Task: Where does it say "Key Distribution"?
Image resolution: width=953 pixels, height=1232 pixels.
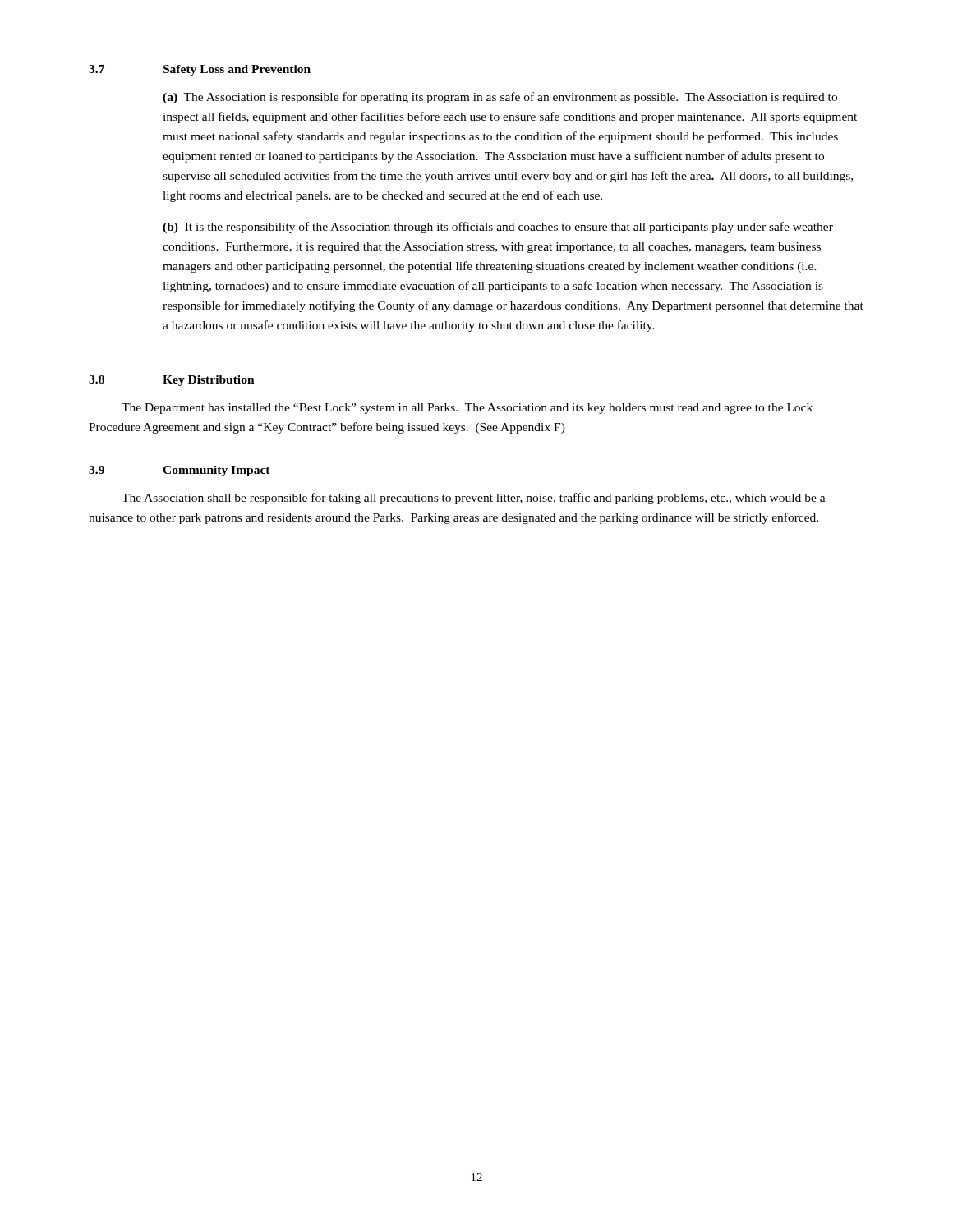Action: point(208,379)
